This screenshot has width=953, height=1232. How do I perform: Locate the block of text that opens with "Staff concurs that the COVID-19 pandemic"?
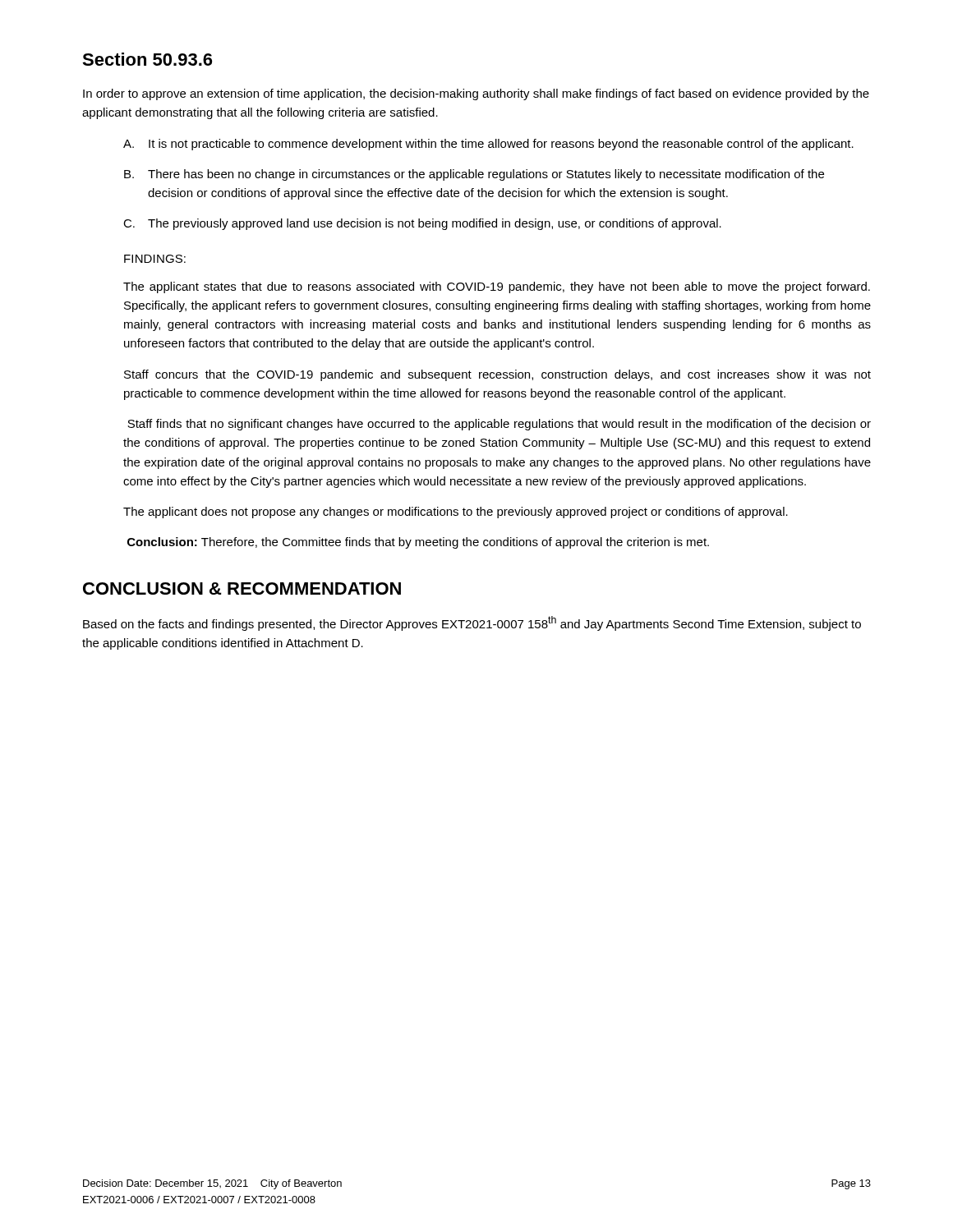pyautogui.click(x=497, y=383)
